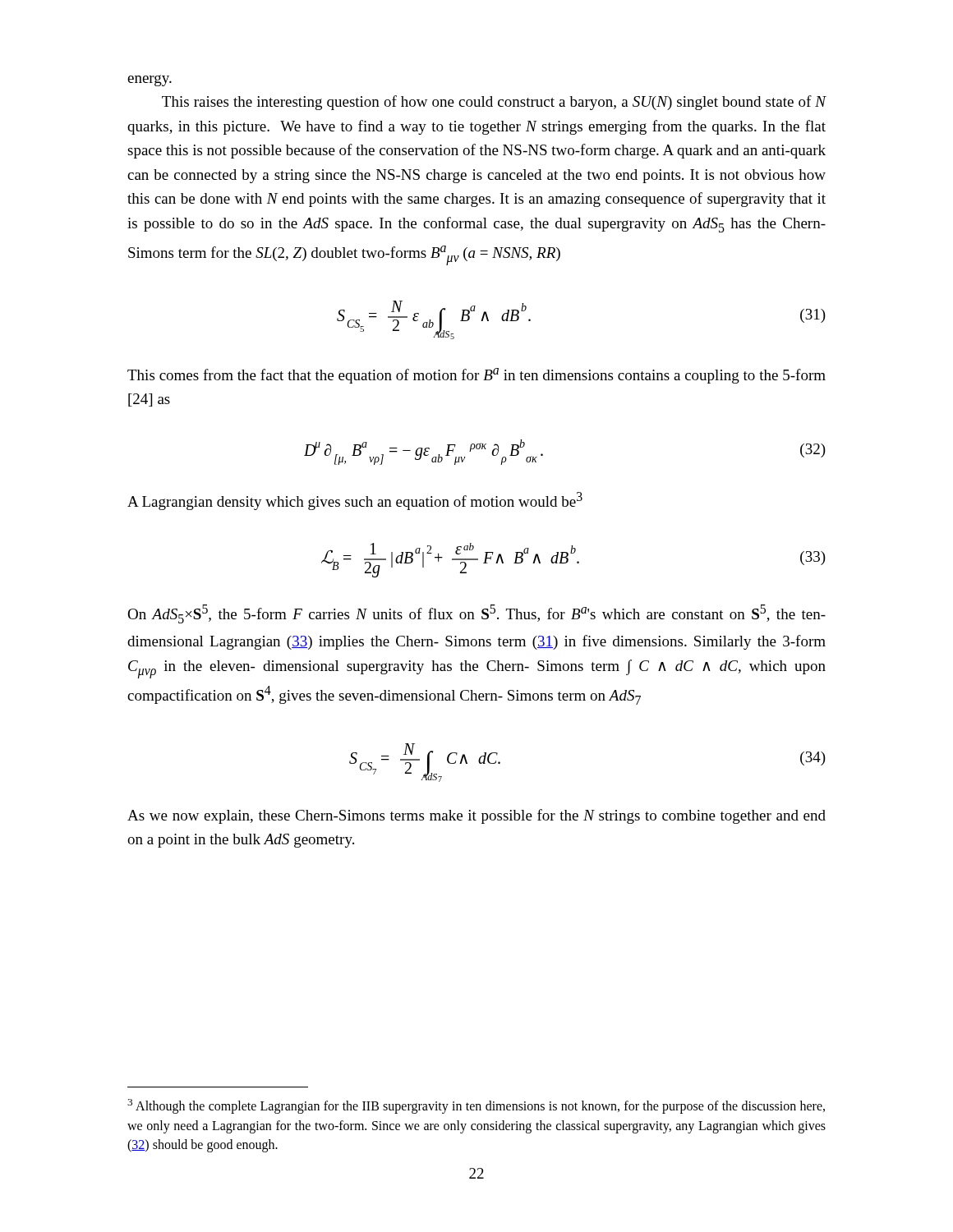Find the block starting "D μ ∂"
953x1232 pixels.
476,449
